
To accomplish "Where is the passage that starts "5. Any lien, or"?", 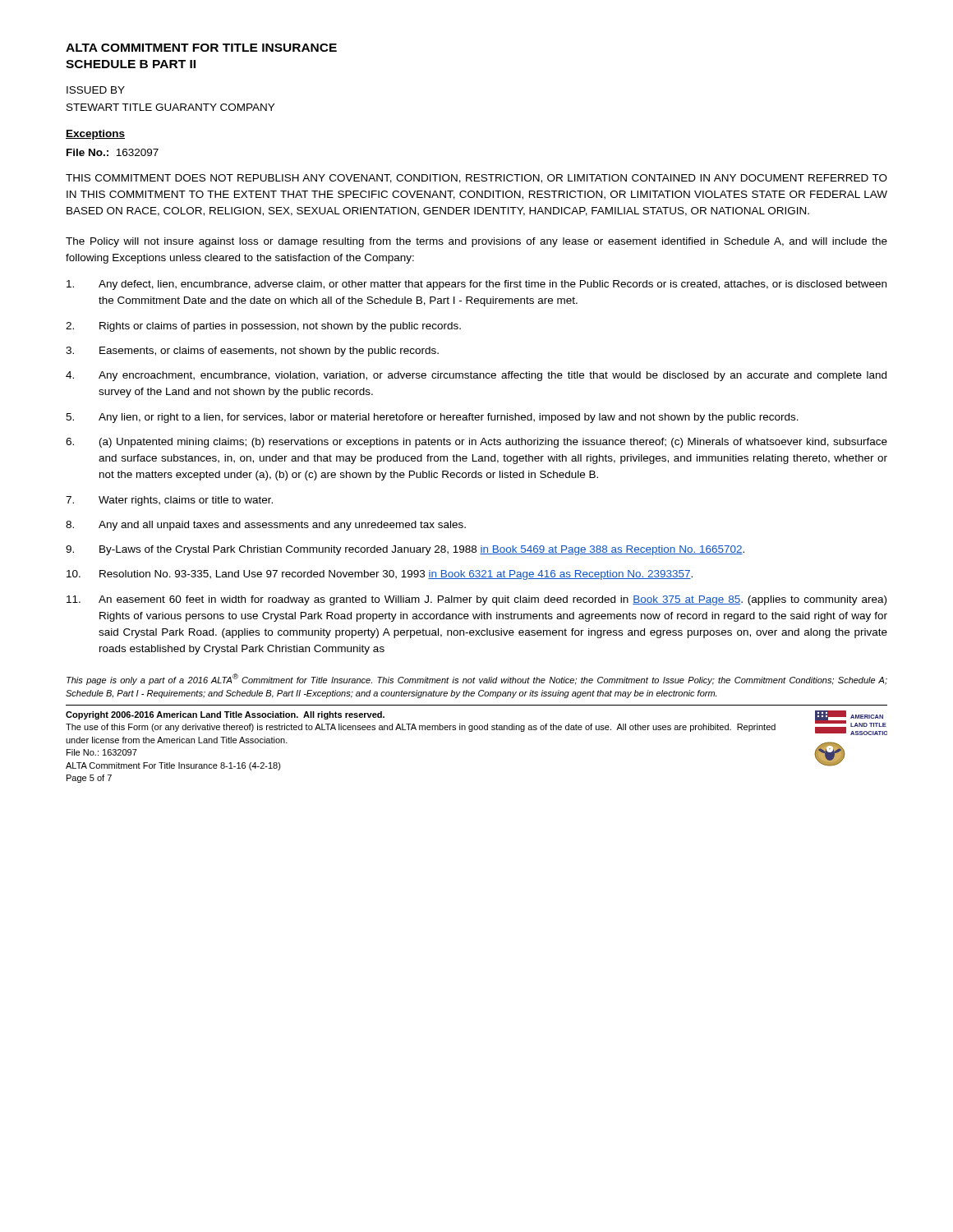I will click(476, 417).
